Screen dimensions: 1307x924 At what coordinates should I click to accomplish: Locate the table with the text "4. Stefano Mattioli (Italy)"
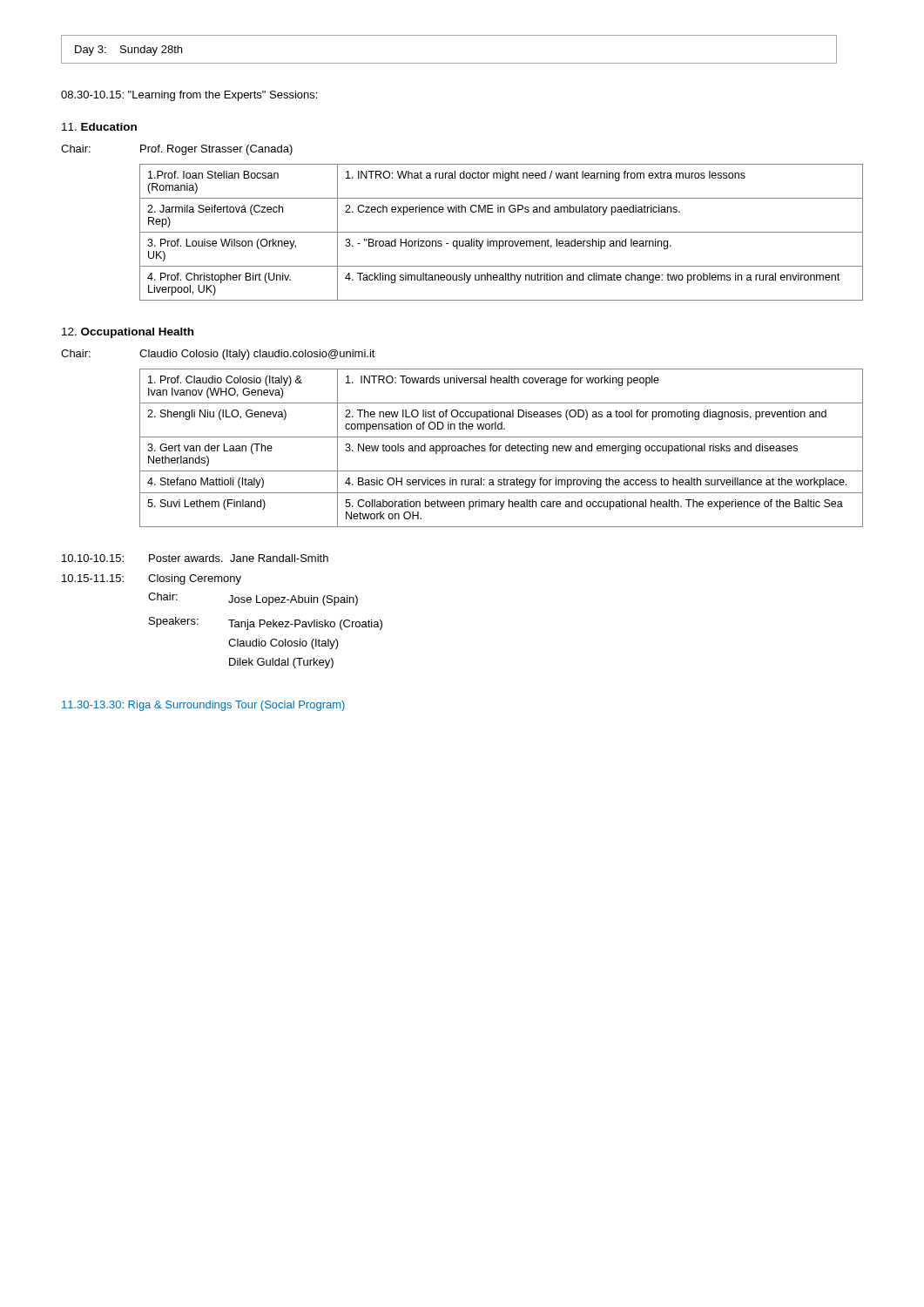click(x=462, y=448)
